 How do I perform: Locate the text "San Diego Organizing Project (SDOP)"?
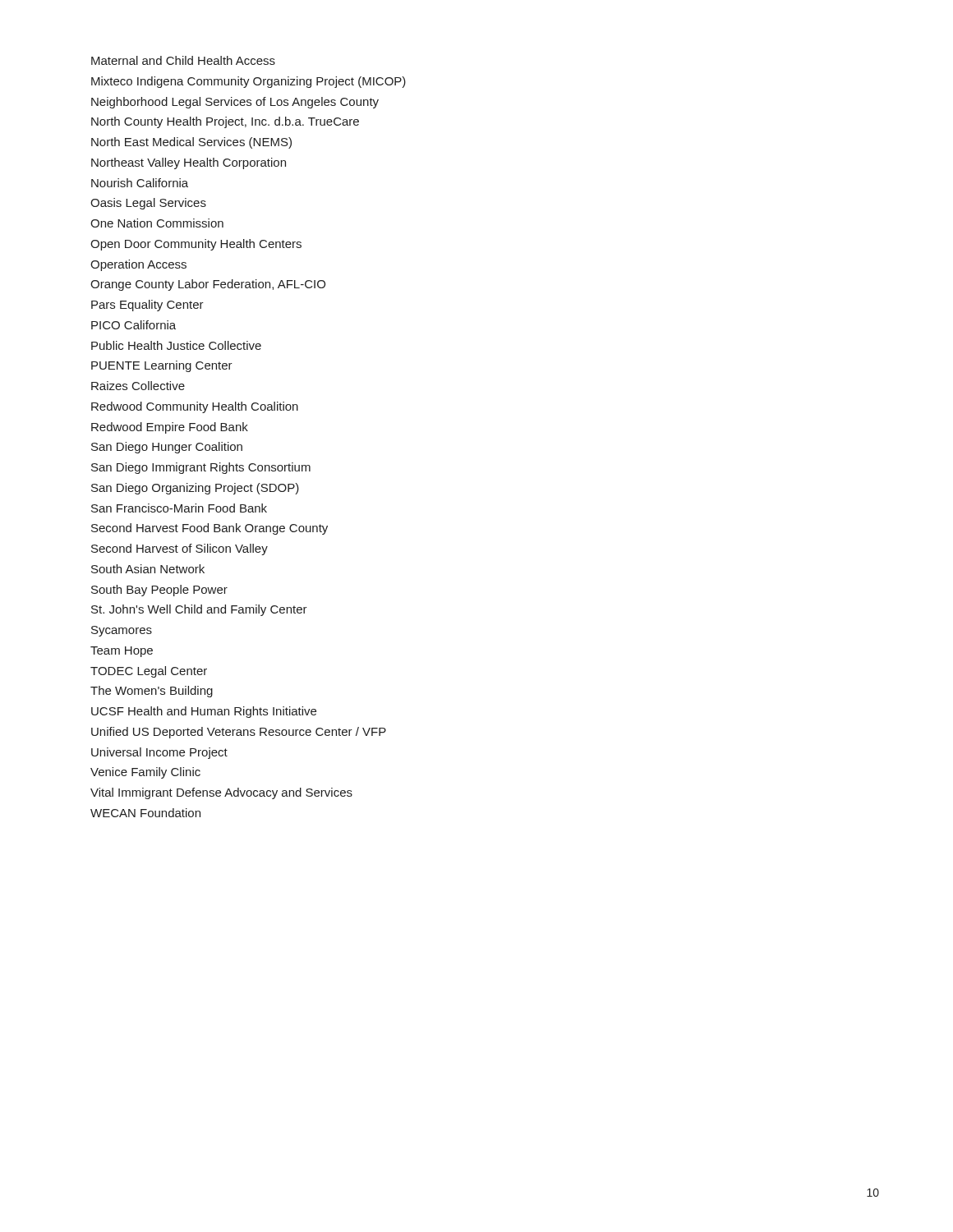coord(195,487)
